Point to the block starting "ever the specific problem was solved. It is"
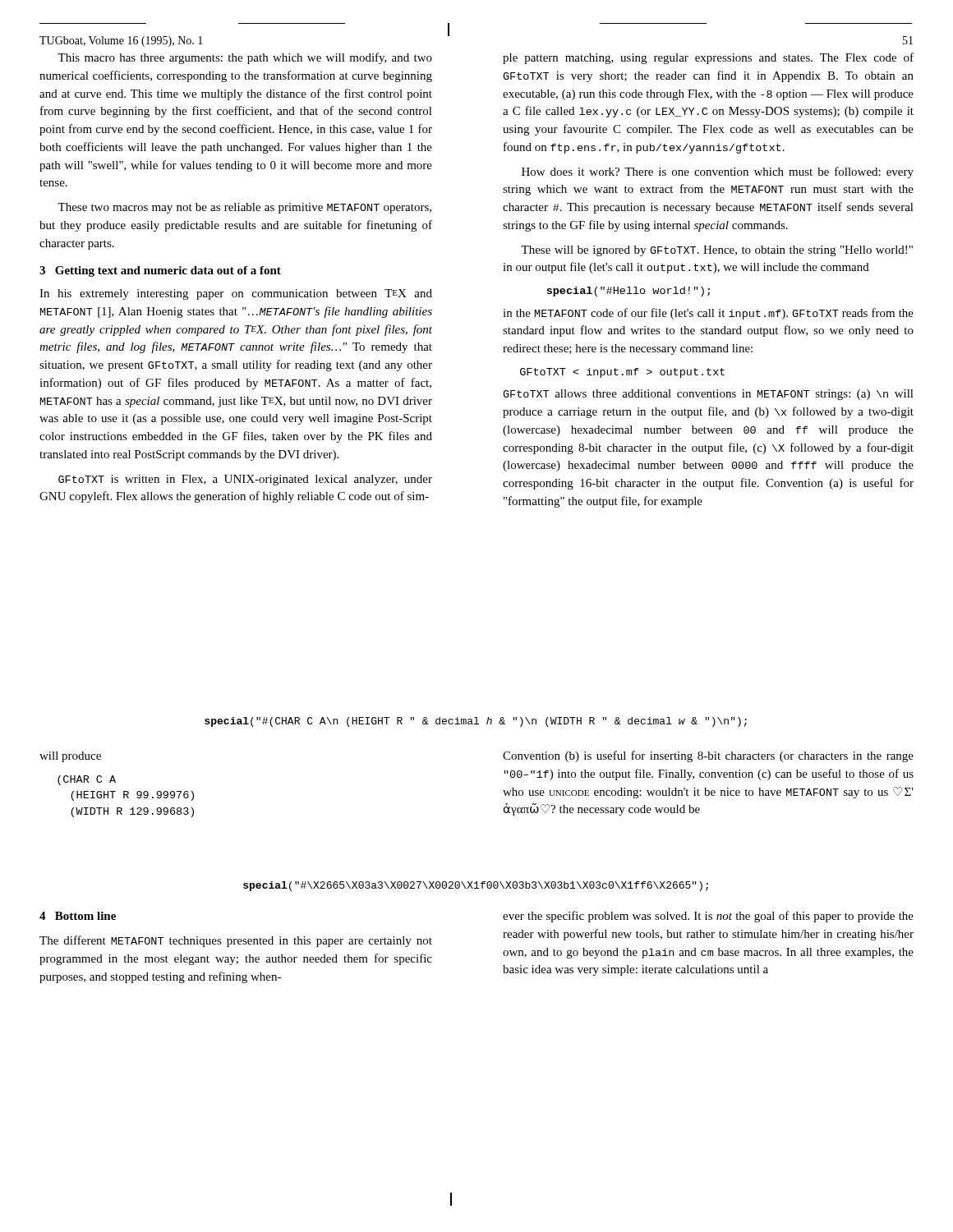The image size is (953, 1232). point(708,943)
